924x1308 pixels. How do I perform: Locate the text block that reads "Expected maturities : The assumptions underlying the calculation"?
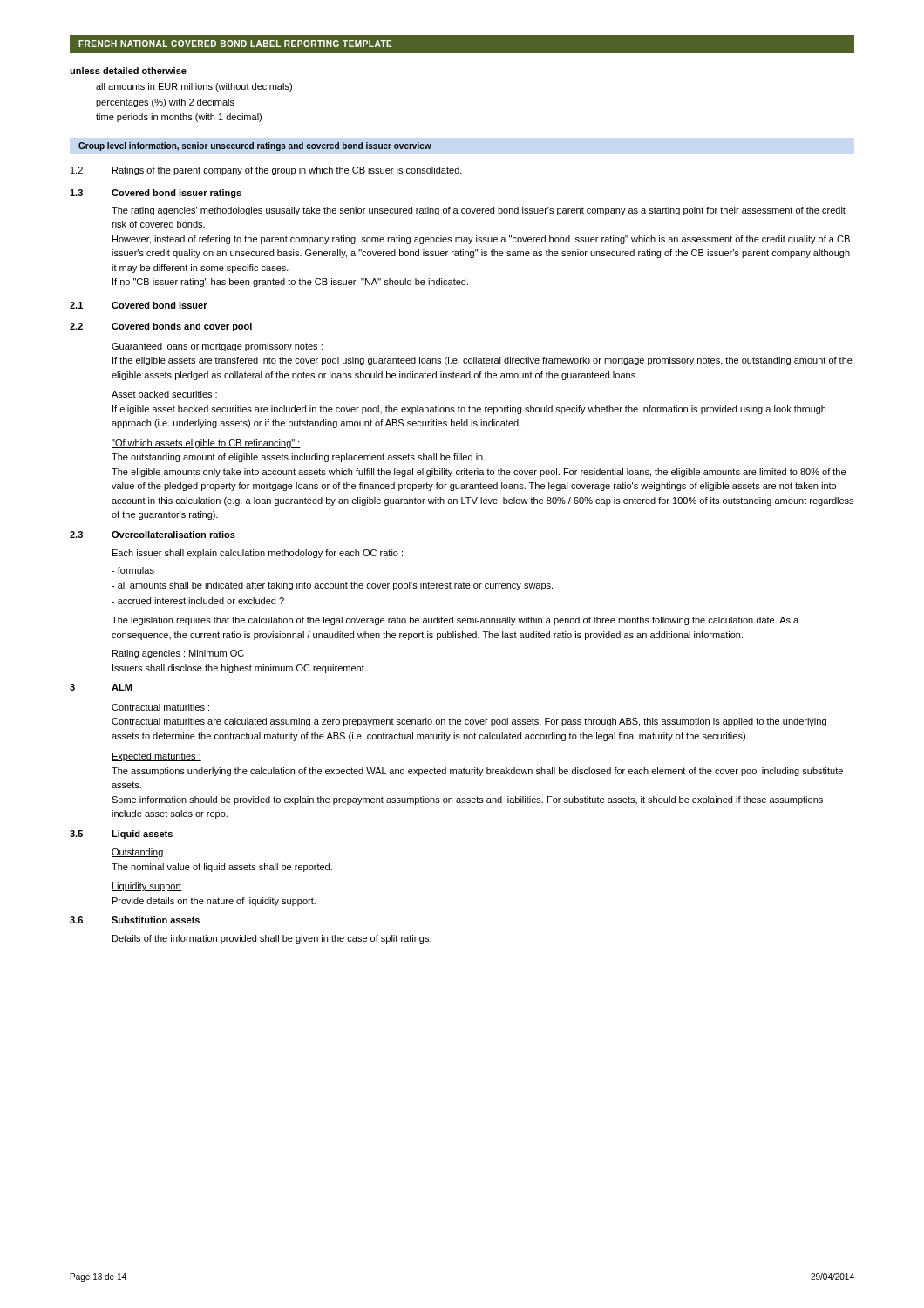click(477, 785)
